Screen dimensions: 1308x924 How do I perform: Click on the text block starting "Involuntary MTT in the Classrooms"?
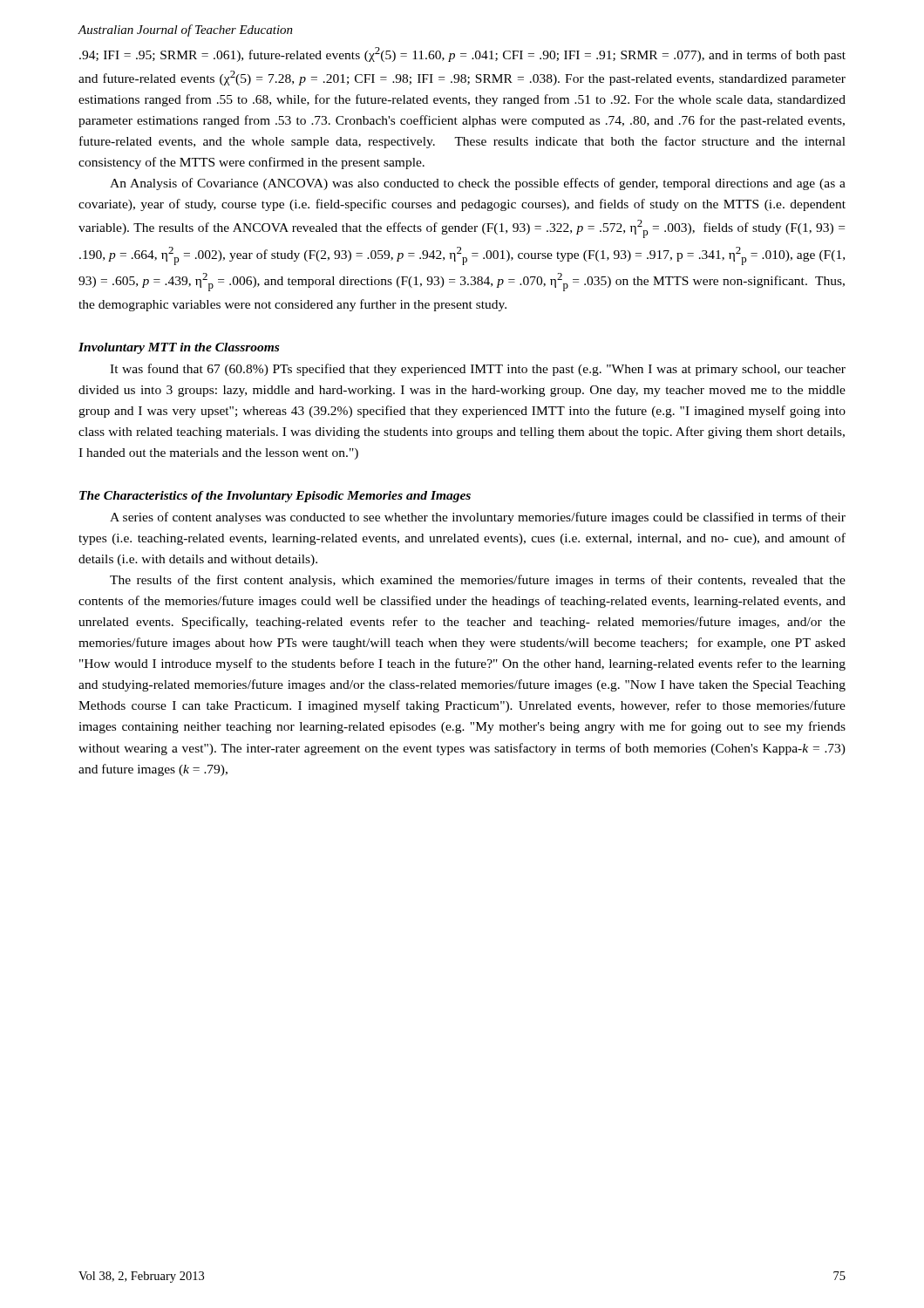click(x=179, y=347)
